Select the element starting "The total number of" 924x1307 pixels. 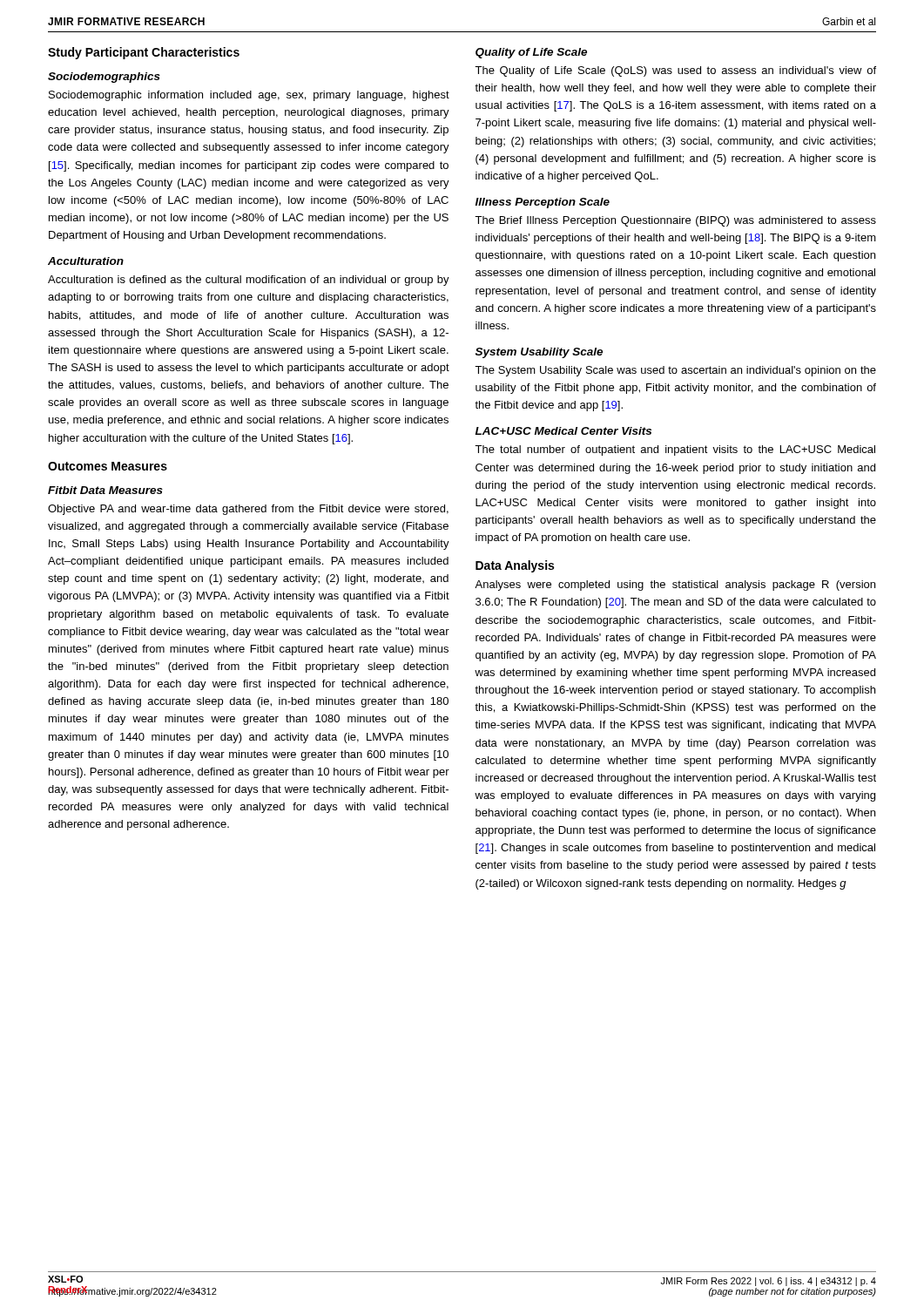(676, 493)
